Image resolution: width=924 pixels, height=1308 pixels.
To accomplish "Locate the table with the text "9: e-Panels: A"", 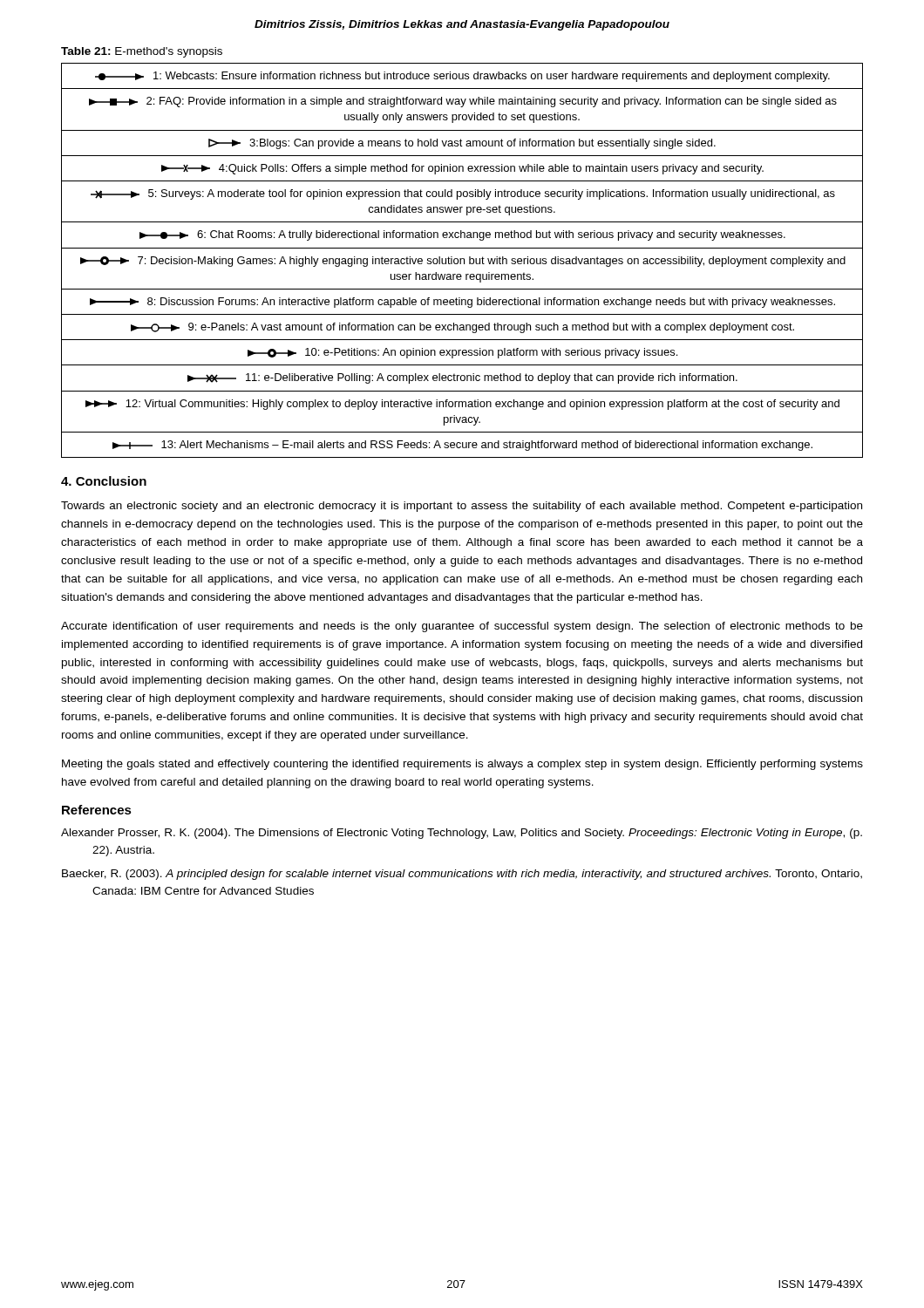I will (462, 260).
